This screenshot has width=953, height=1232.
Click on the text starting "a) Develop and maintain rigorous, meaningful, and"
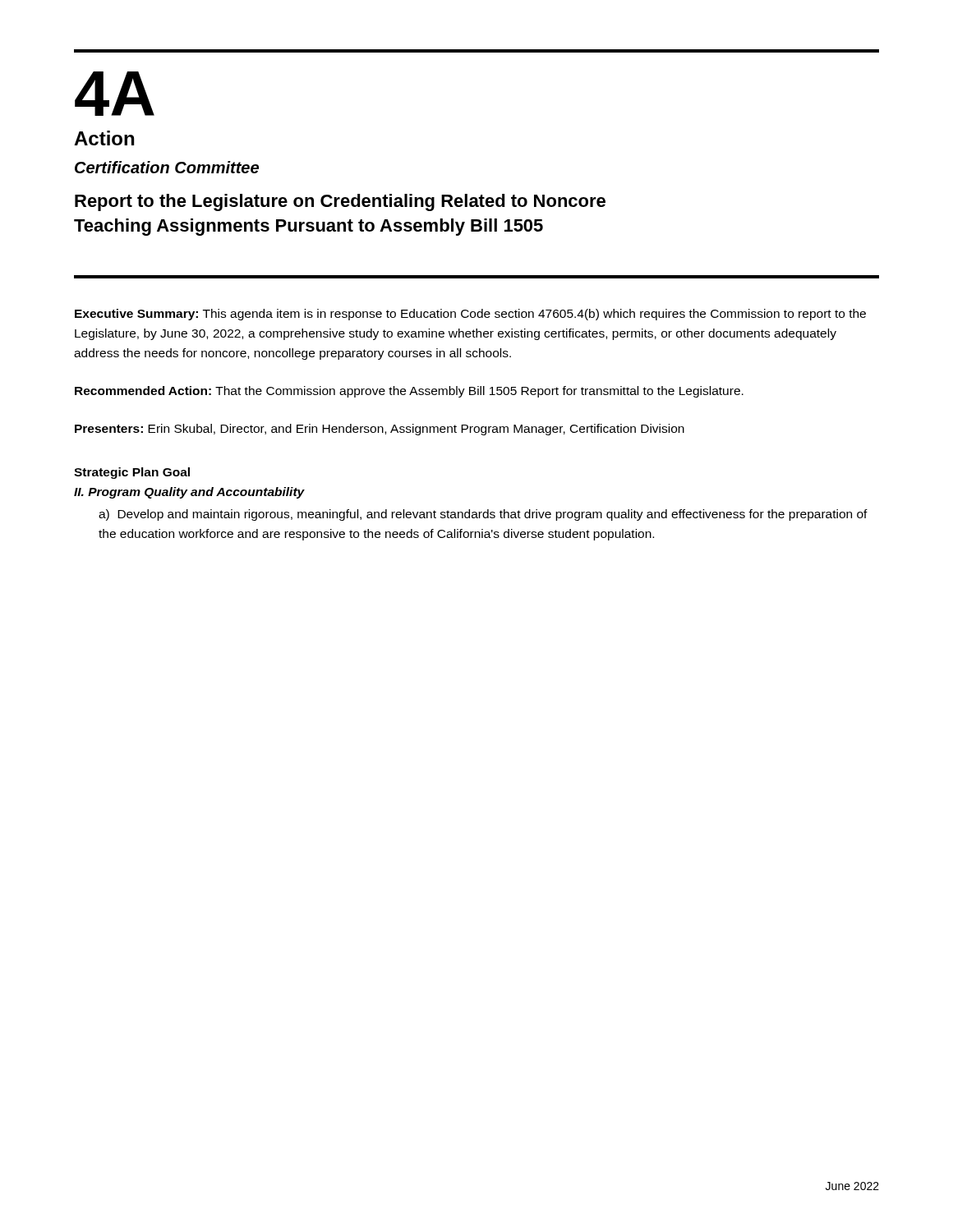(x=489, y=524)
